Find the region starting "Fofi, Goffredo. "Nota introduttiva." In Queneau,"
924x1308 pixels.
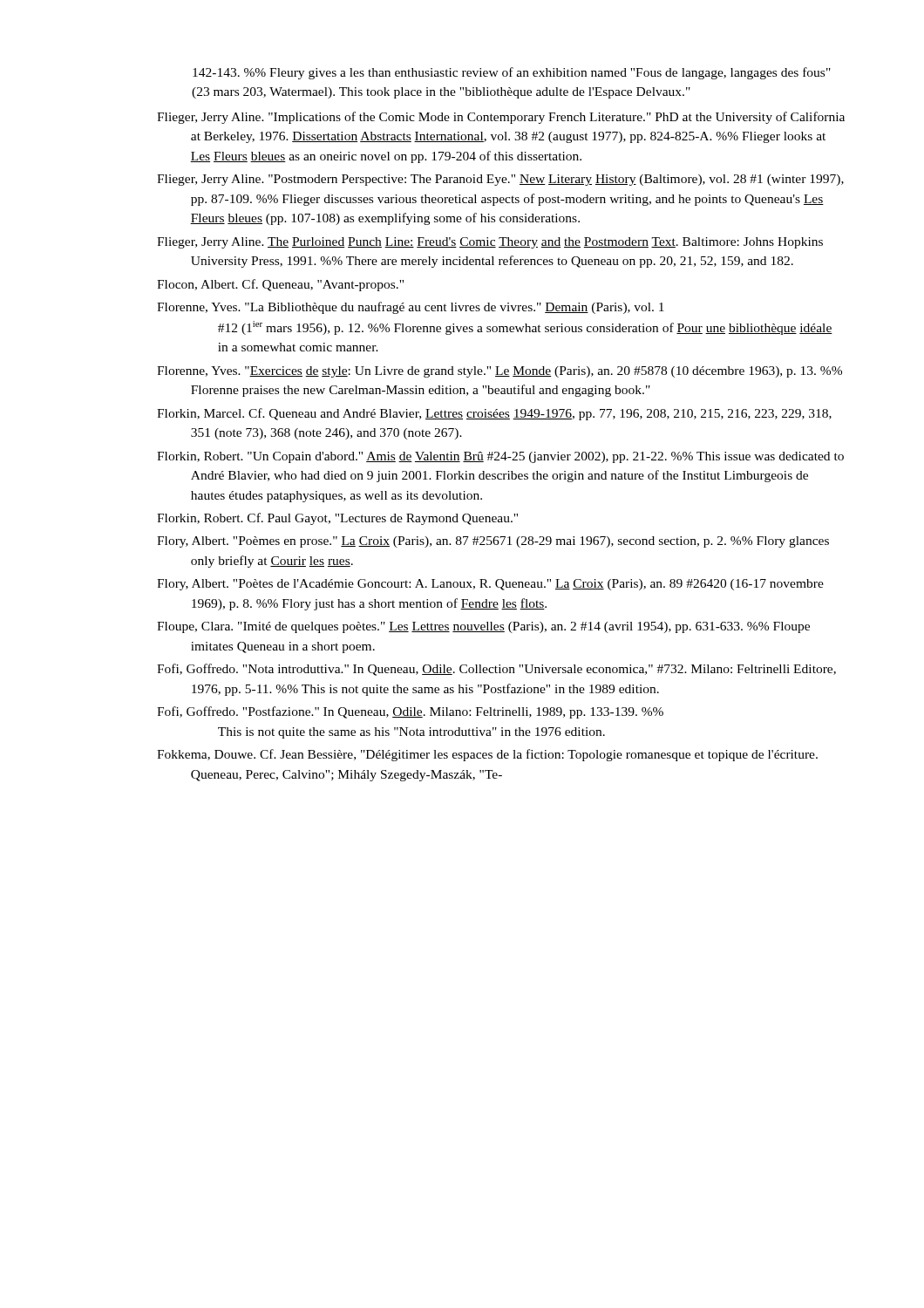(x=497, y=678)
